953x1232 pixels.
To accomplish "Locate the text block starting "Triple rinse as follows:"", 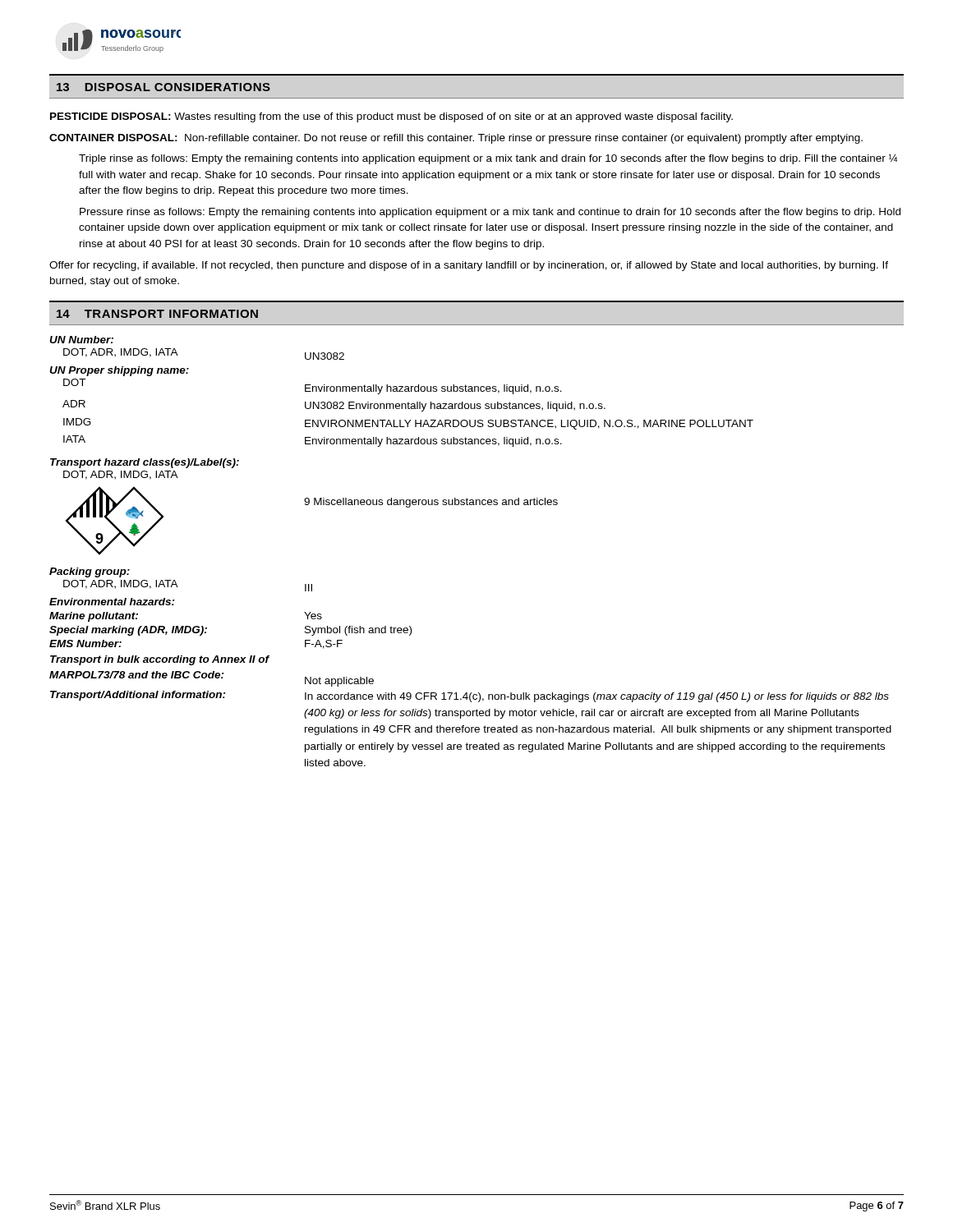I will pyautogui.click(x=488, y=174).
